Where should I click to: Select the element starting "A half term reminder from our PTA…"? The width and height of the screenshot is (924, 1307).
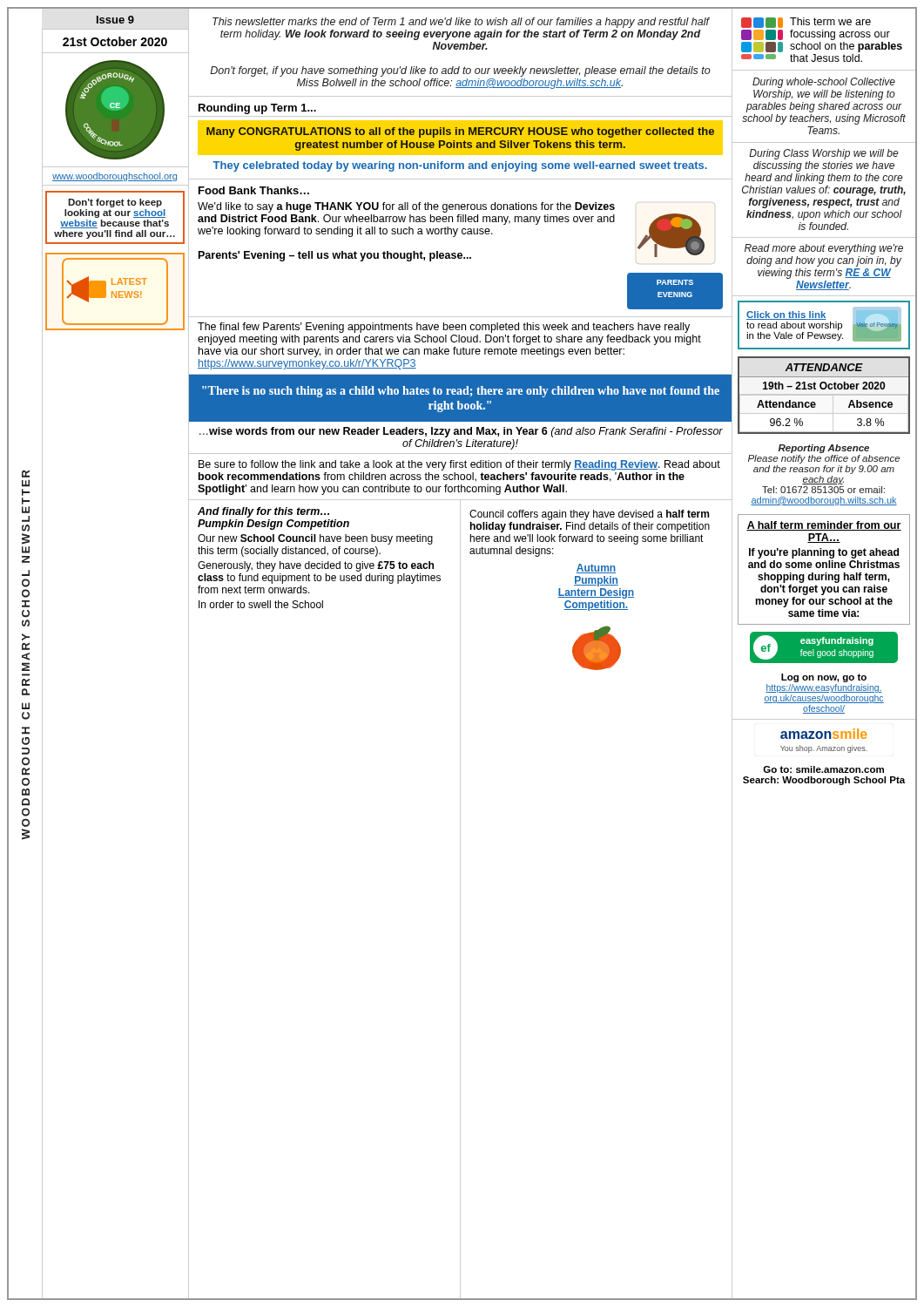(x=824, y=531)
